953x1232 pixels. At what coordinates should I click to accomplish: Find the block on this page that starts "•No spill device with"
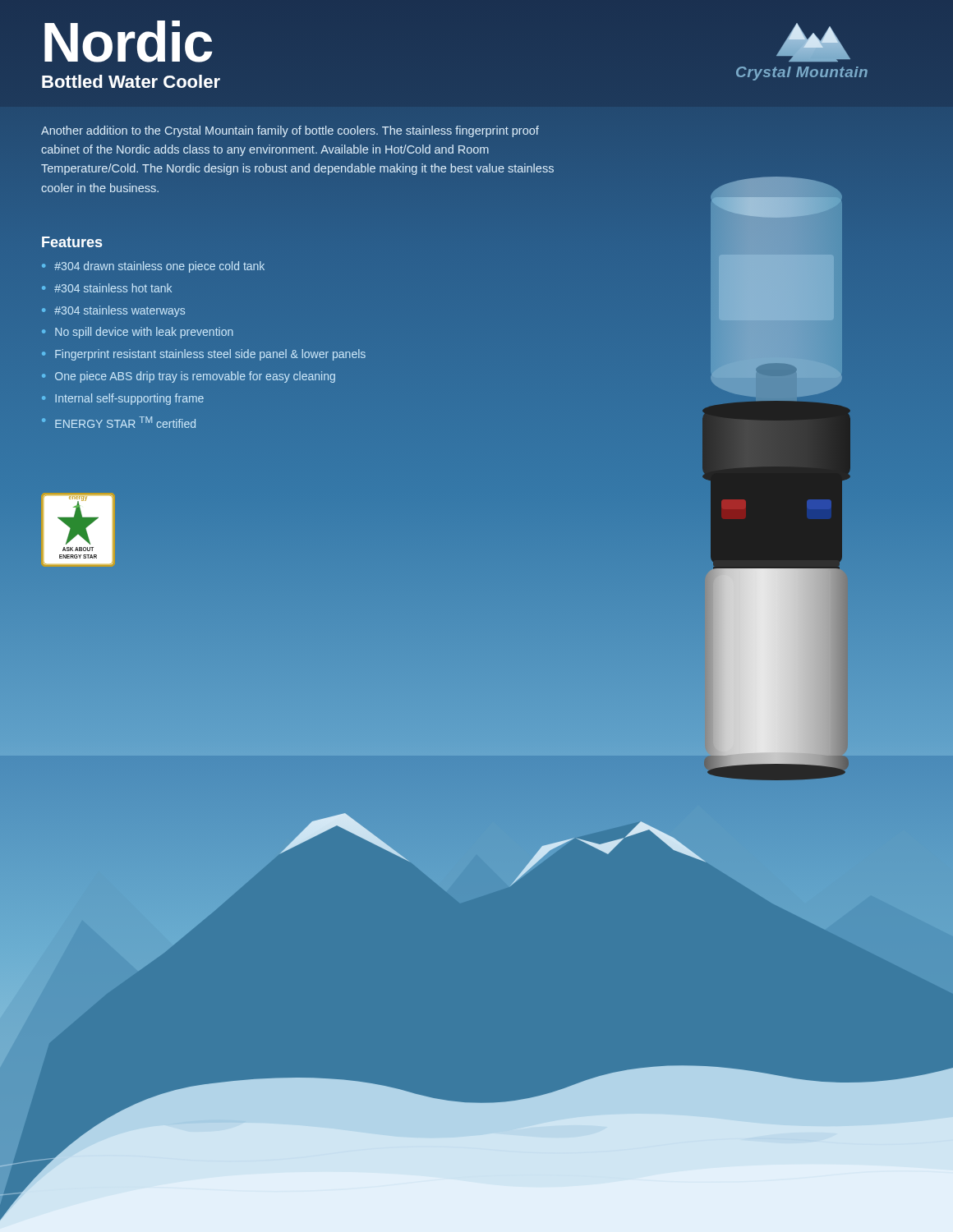point(137,333)
